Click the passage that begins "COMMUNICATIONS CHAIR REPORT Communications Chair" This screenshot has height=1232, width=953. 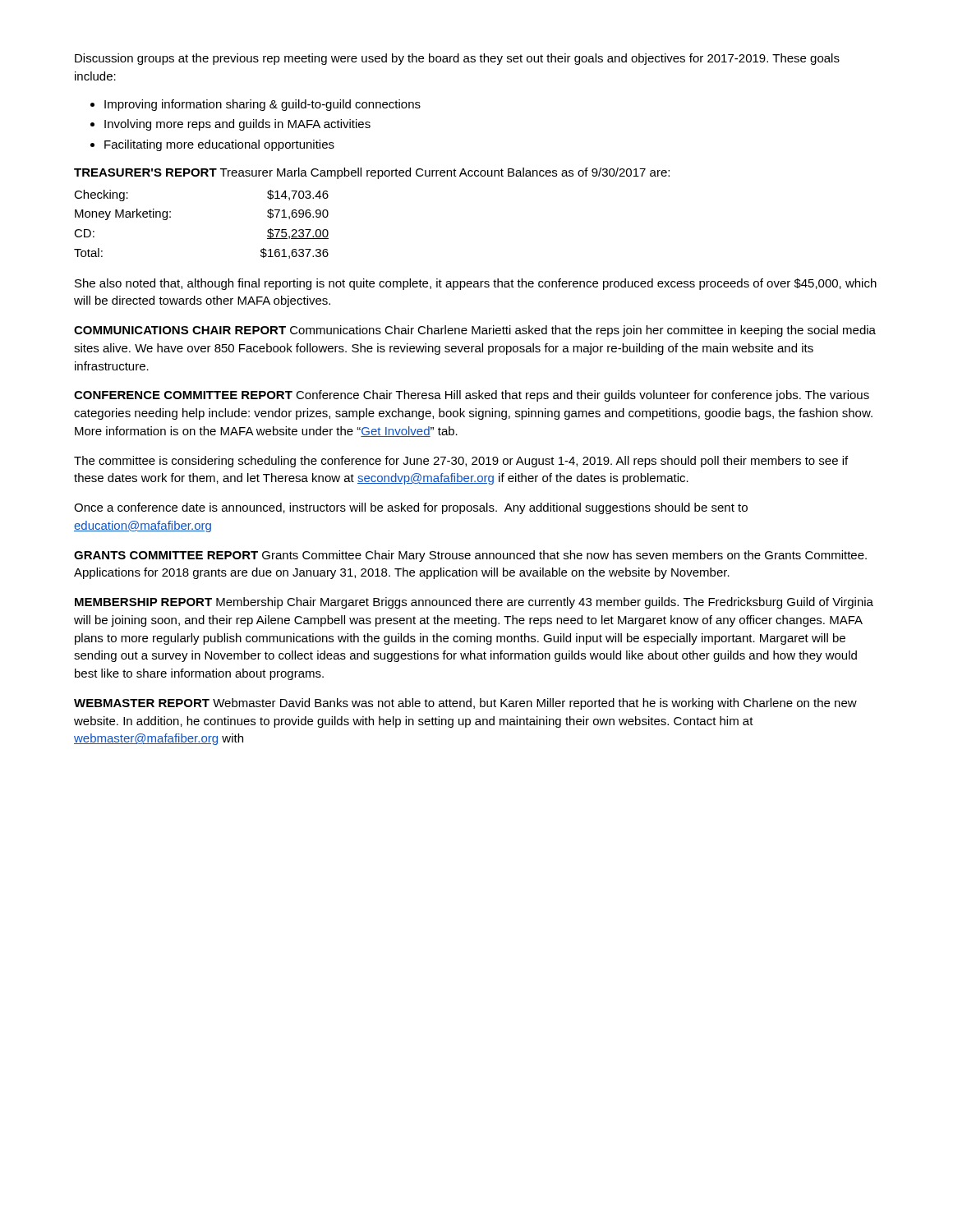tap(475, 348)
